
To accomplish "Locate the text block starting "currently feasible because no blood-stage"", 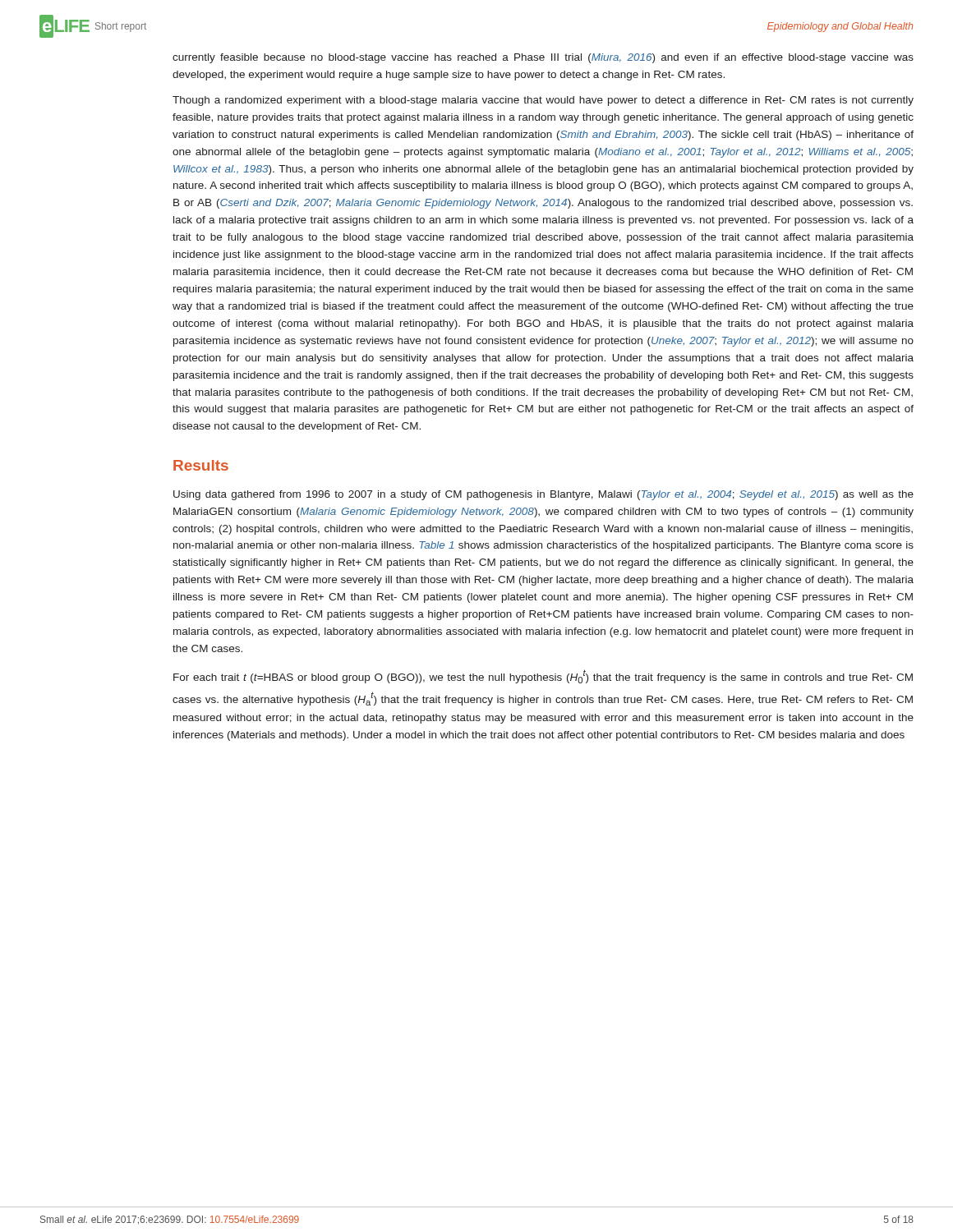I will point(543,66).
